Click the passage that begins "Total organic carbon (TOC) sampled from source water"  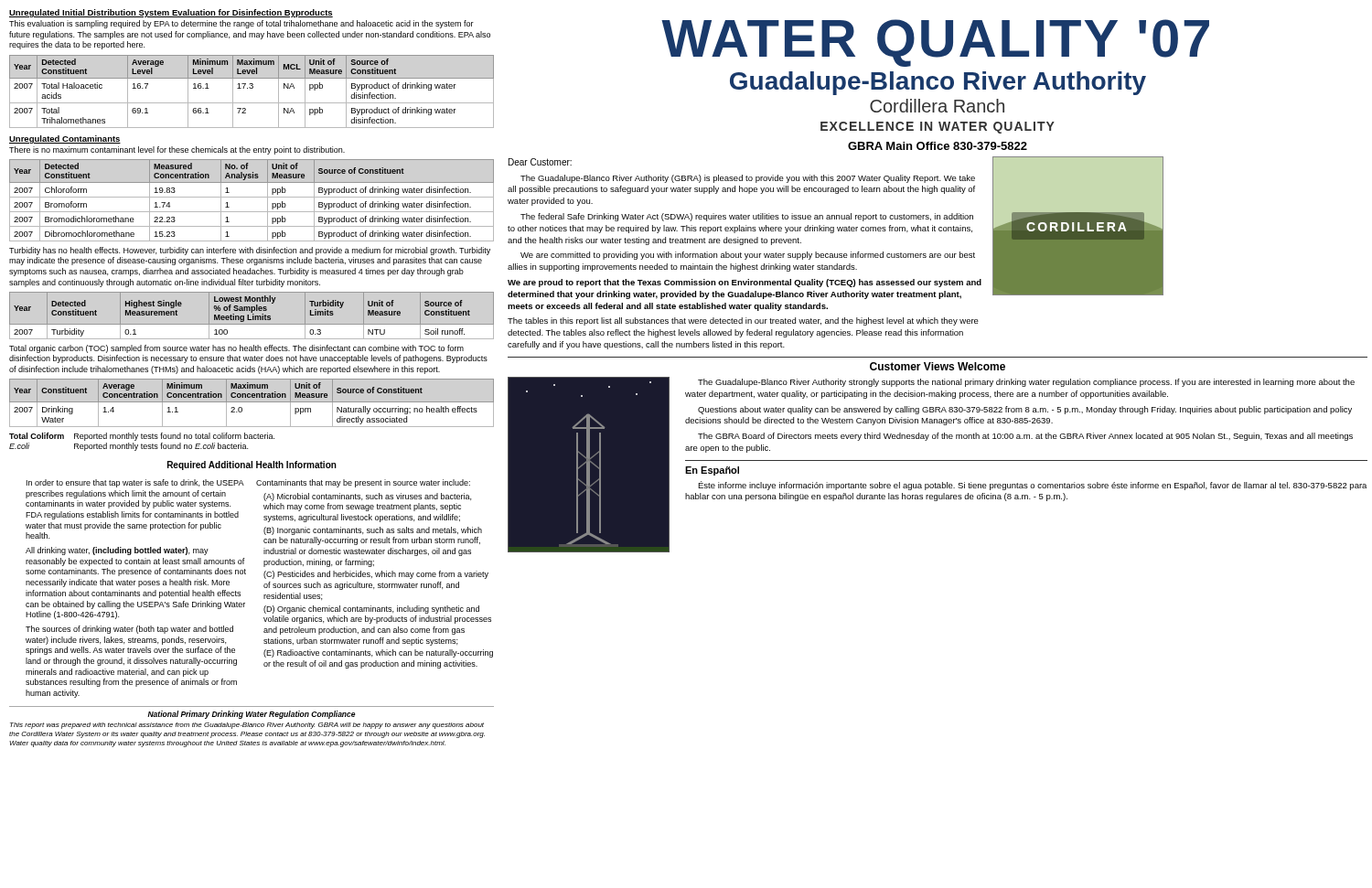click(248, 359)
